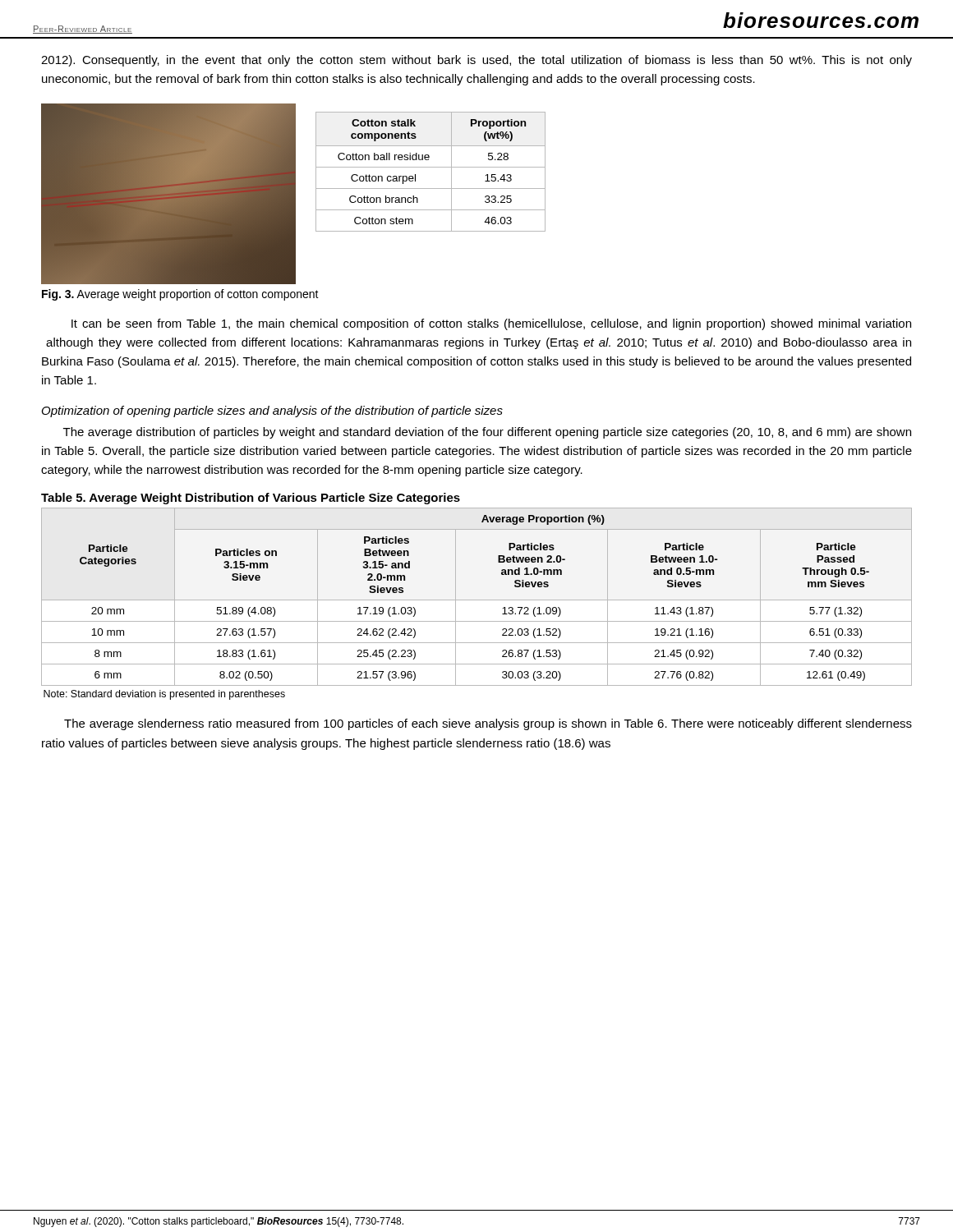Locate the section header that opens with "Optimization of opening particle sizes"
This screenshot has height=1232, width=953.
pyautogui.click(x=272, y=410)
